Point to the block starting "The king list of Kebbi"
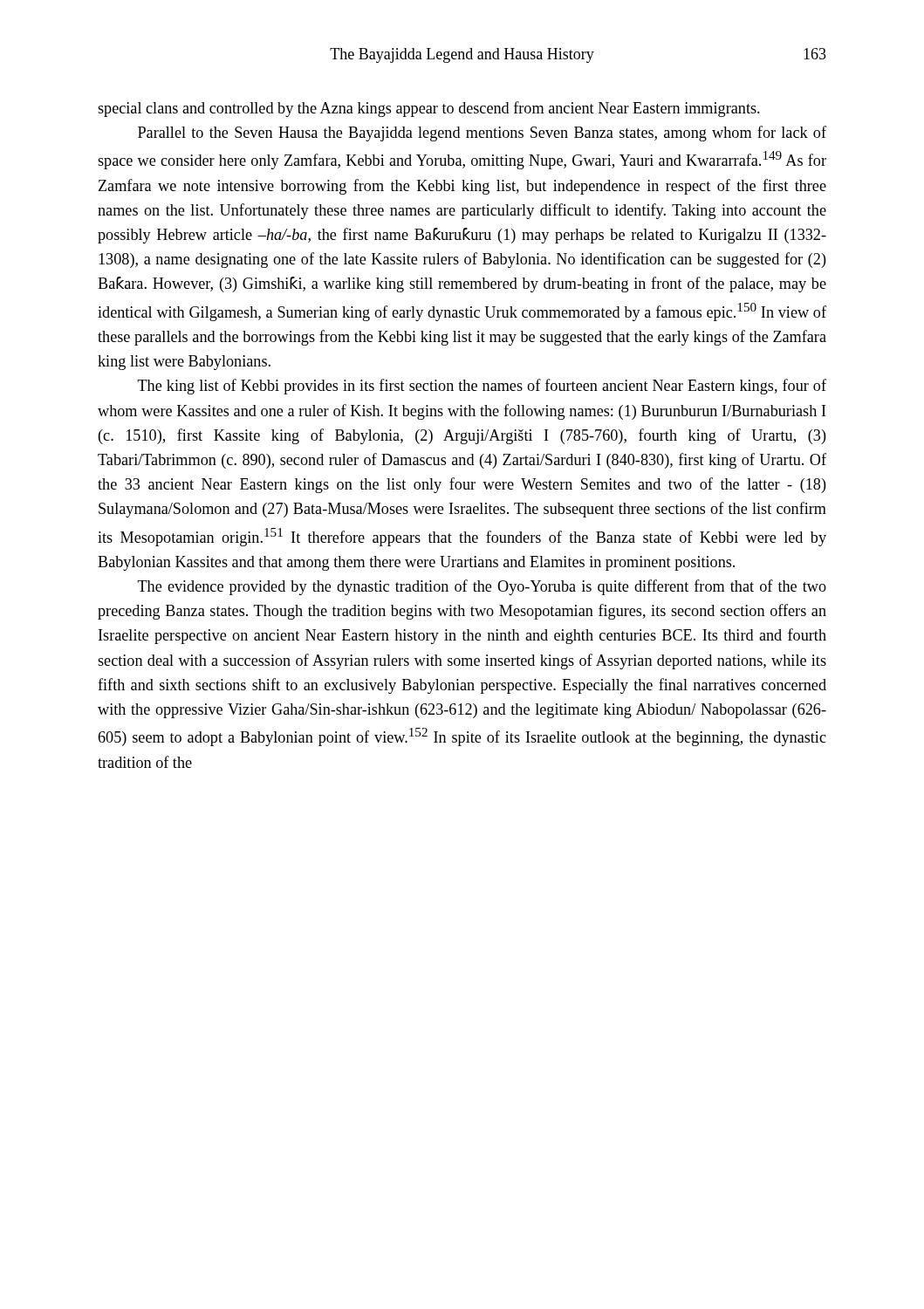924x1309 pixels. [462, 474]
